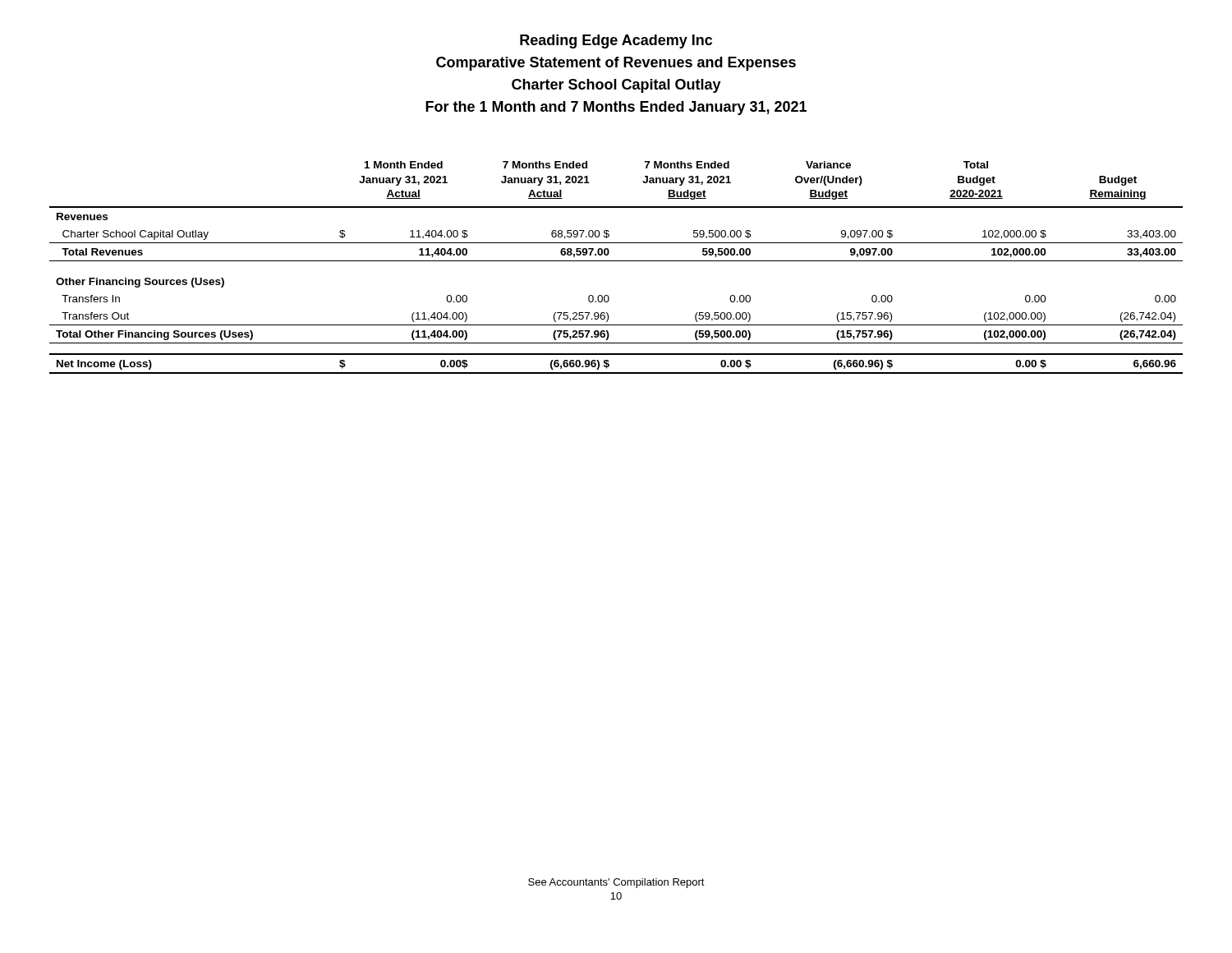
Task: Select the table that reads "Budget Remaining"
Action: click(x=616, y=264)
